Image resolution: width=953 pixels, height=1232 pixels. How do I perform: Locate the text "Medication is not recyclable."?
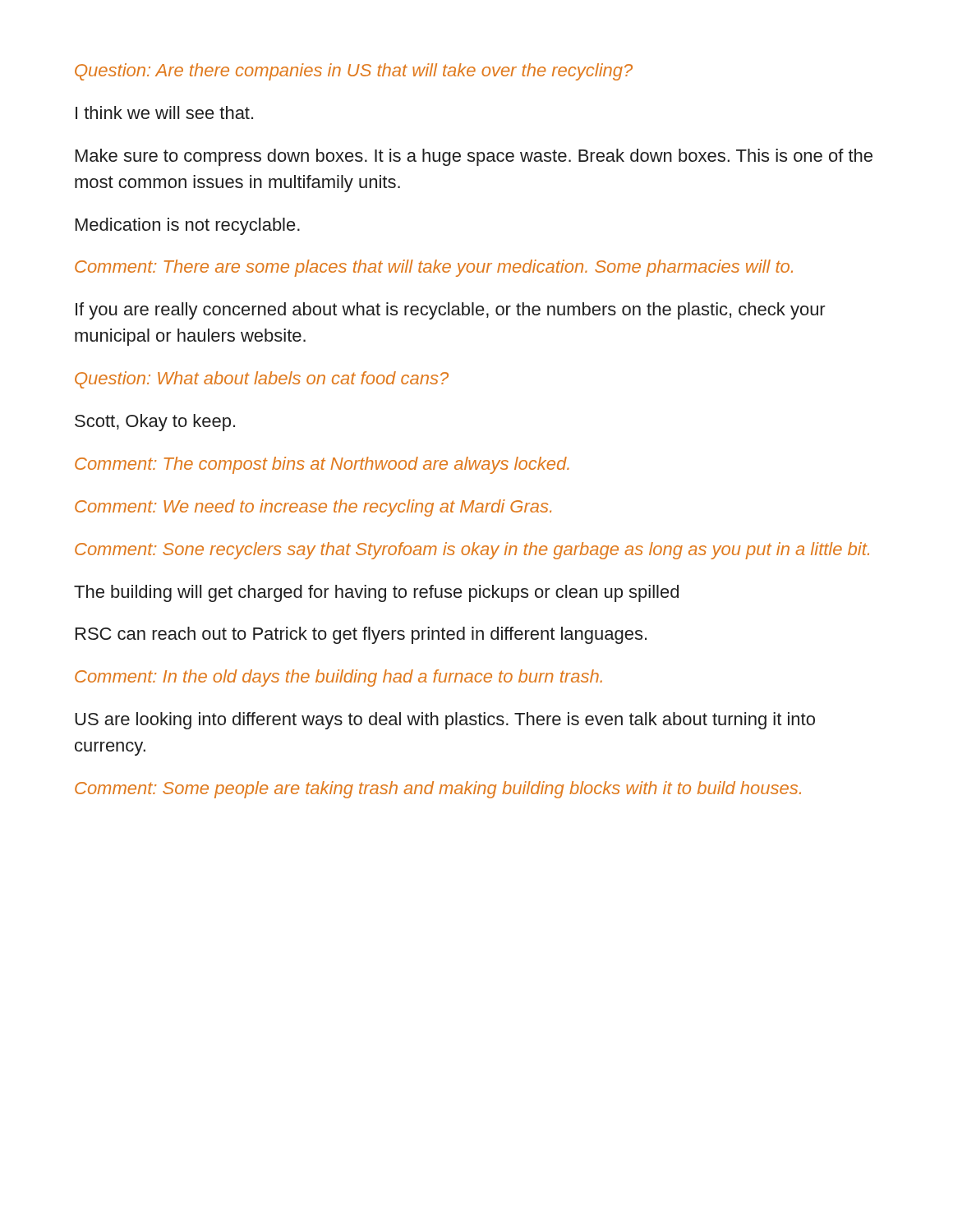pyautogui.click(x=187, y=224)
